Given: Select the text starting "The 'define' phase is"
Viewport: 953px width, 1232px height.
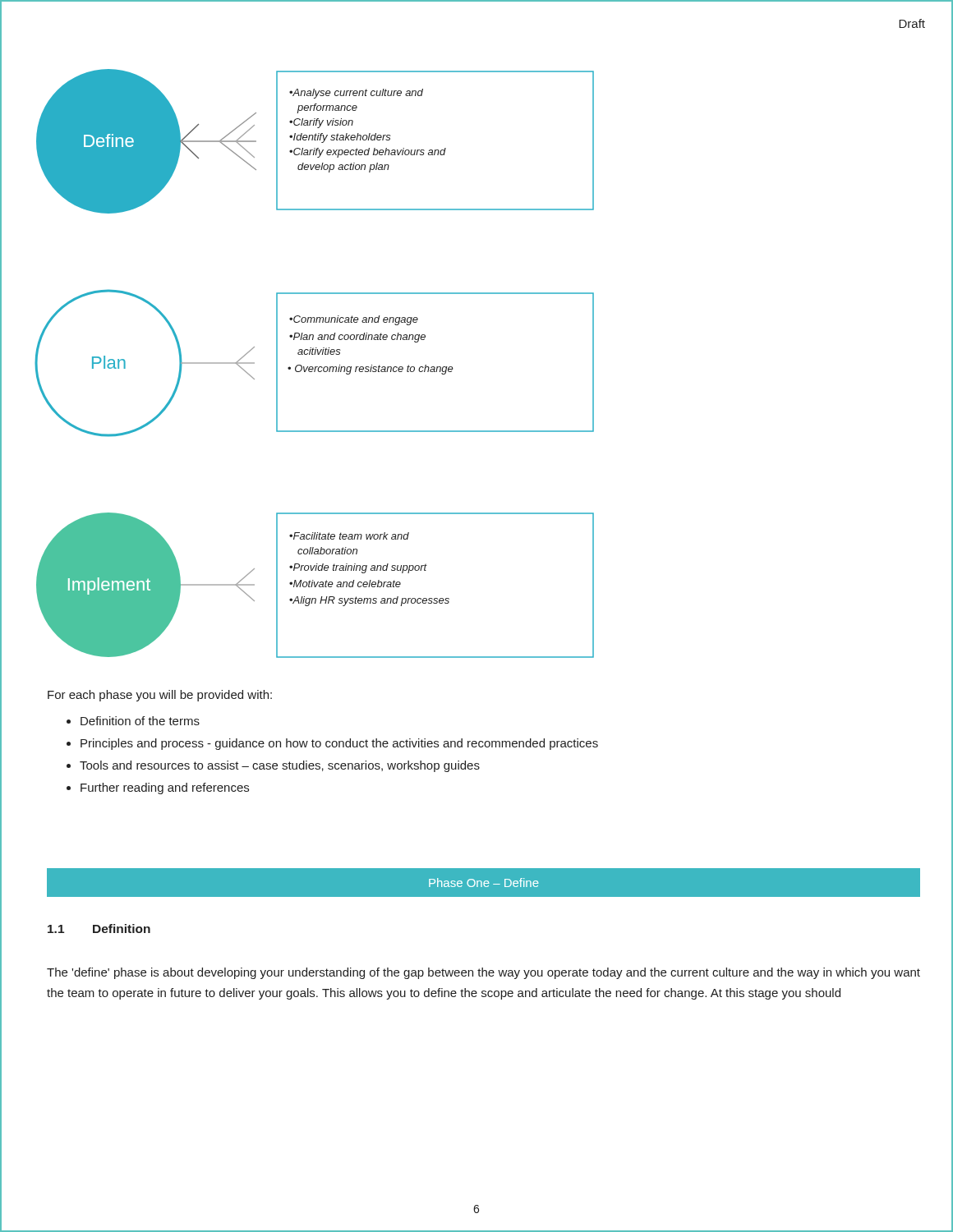Looking at the screenshot, I should (483, 982).
